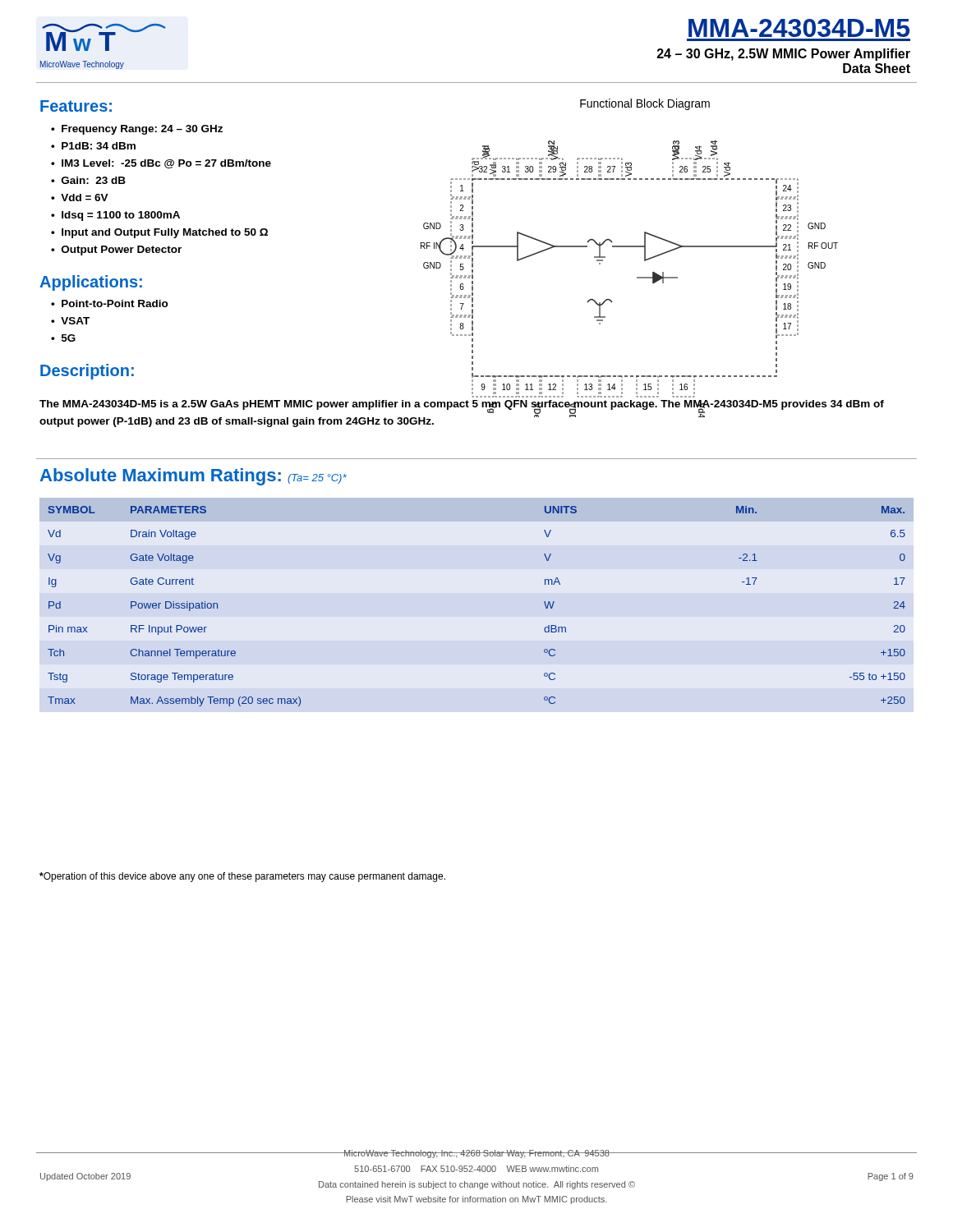Viewport: 953px width, 1232px height.
Task: Find the text block containing "The MMA-243034D-M5 is a 2.5W GaAs pHEMT MMIC"
Action: (x=462, y=412)
